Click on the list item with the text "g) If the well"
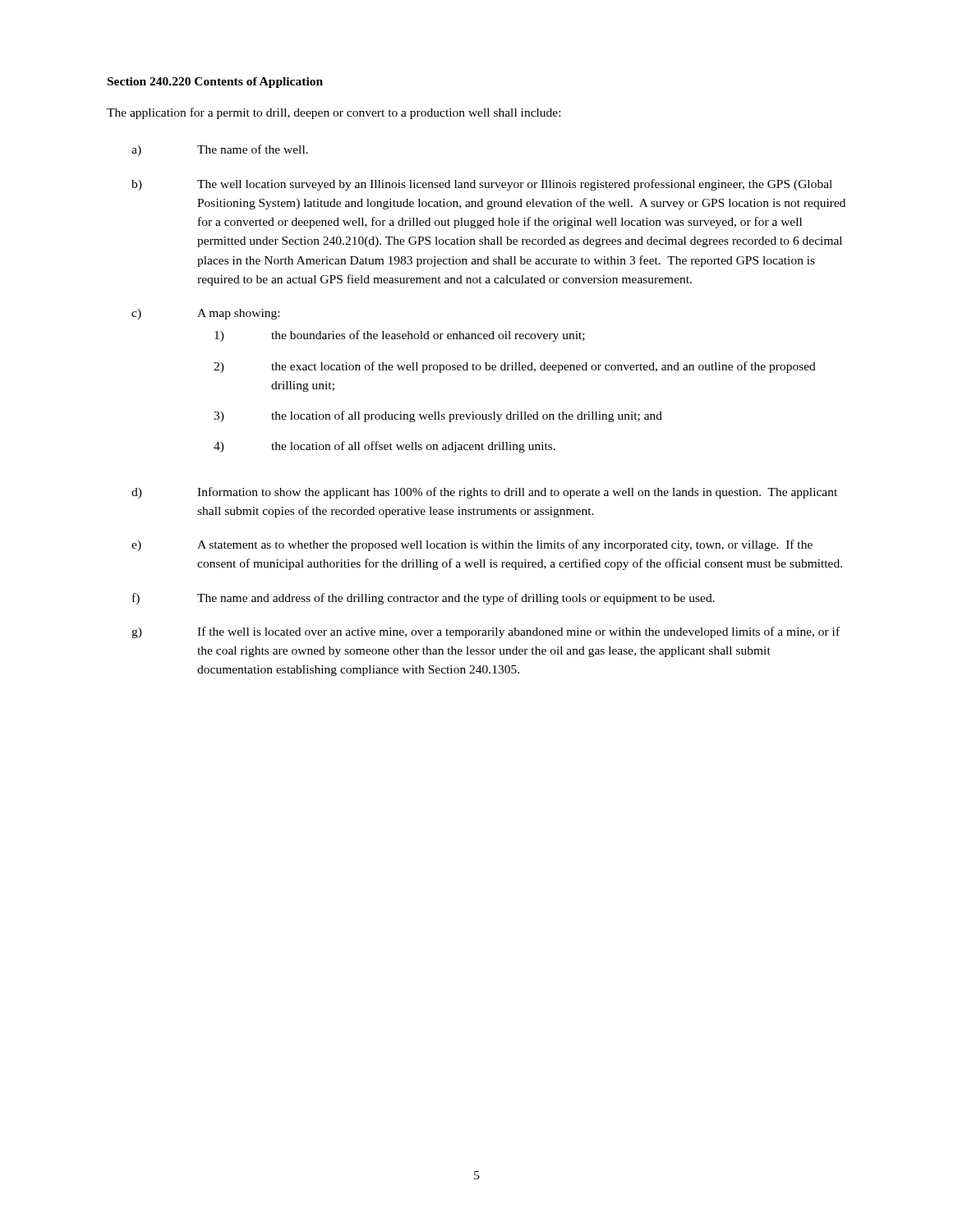The height and width of the screenshot is (1232, 953). pos(476,650)
